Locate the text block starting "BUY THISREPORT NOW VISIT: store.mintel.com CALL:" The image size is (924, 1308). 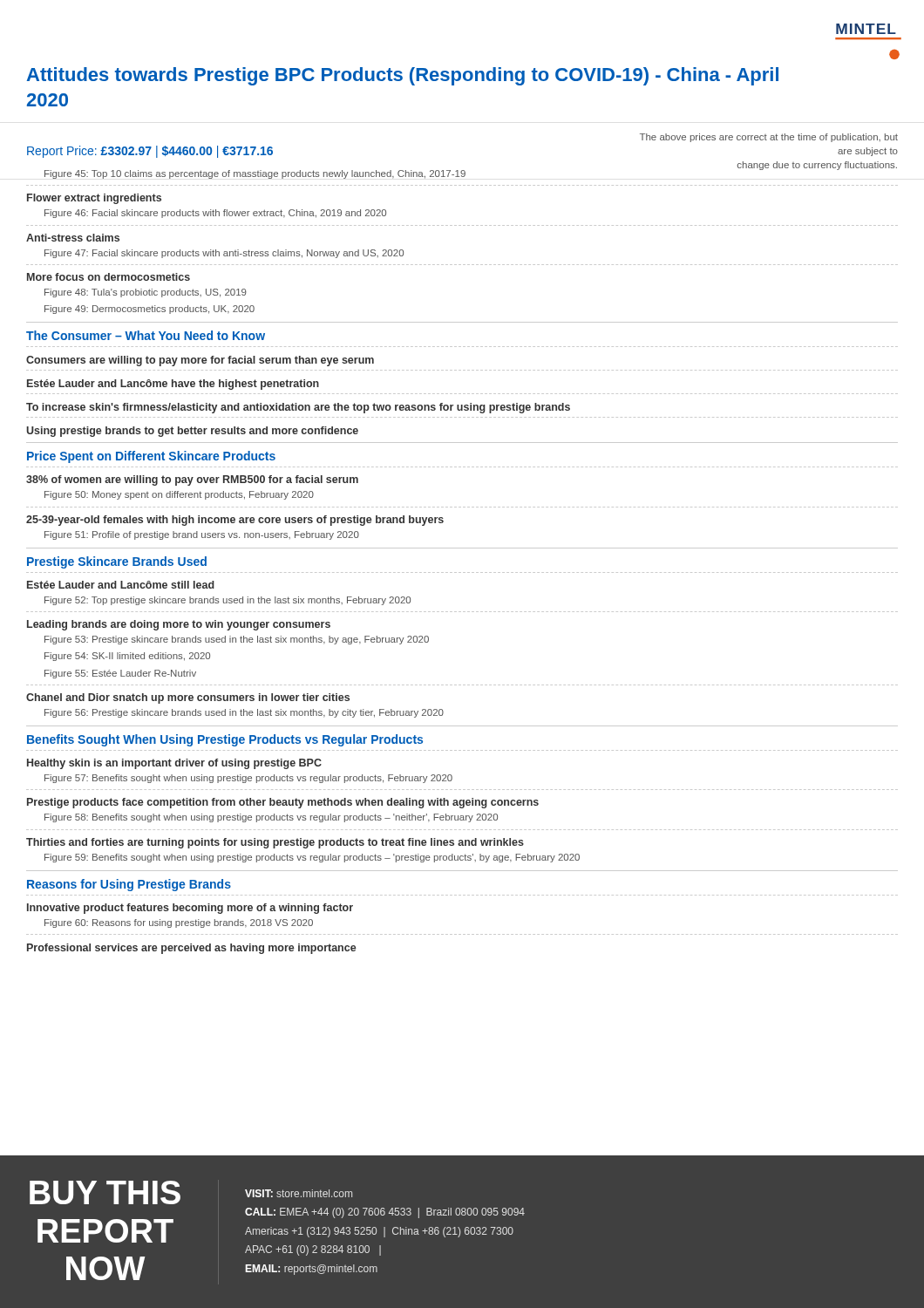pos(462,1232)
